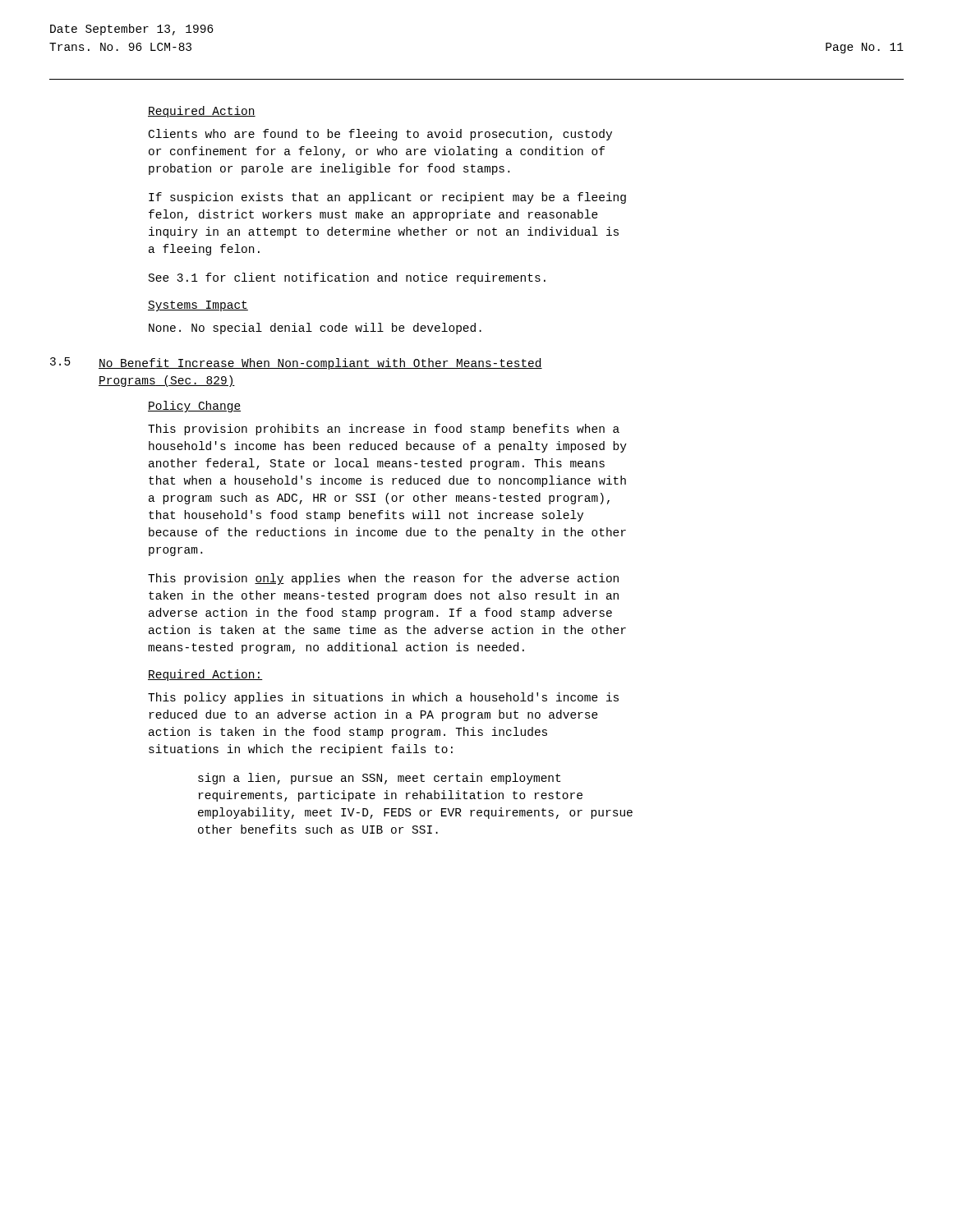Viewport: 953px width, 1232px height.
Task: Navigate to the text block starting "None. No special denial code will be developed."
Action: tap(316, 329)
